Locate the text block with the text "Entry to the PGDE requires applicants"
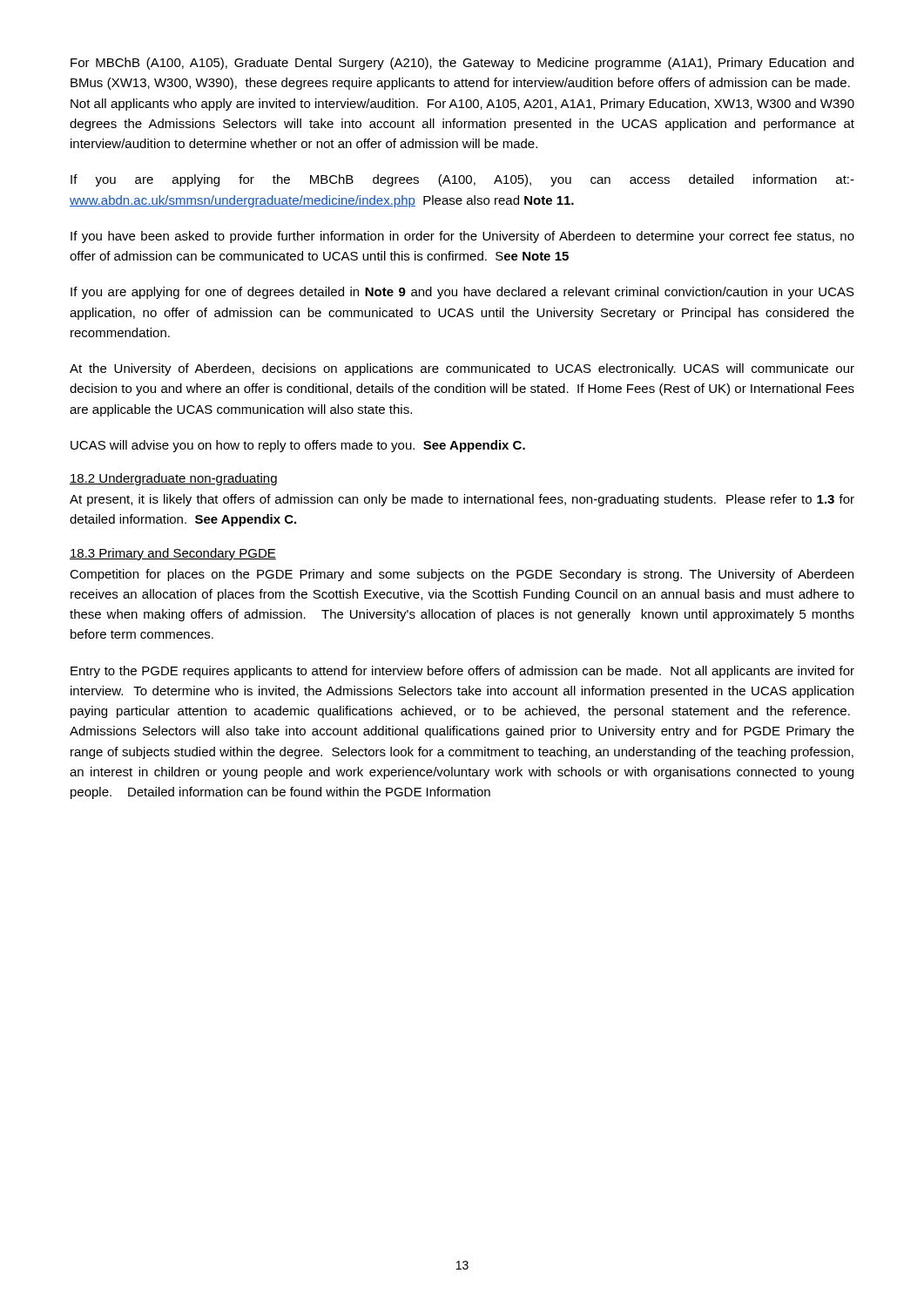 [462, 731]
